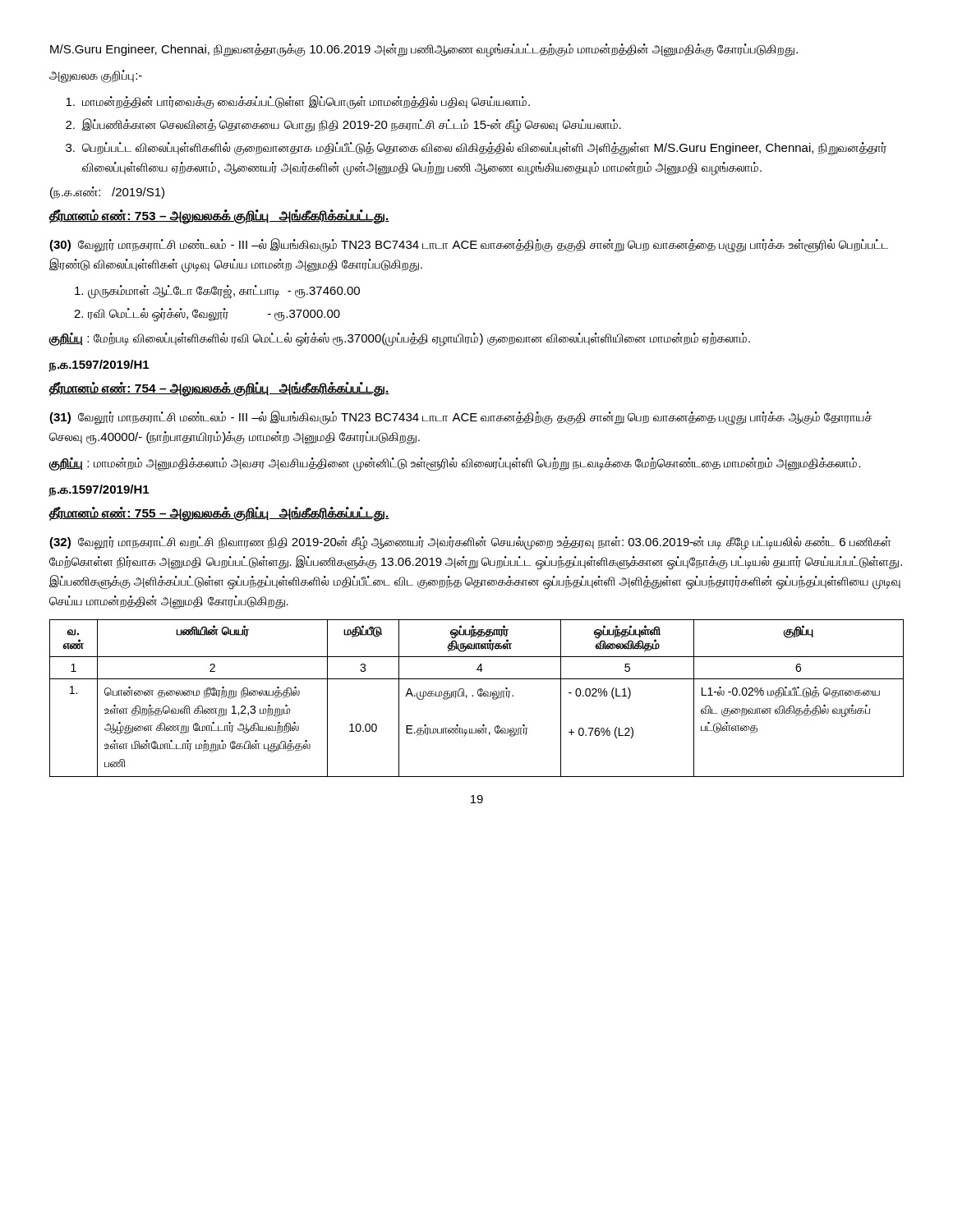Locate the text block starting "குறிப்பு : மாமன்றம் அனுமதிக்கலாம் அவசர அவசியத்தினை முன்னிட்டு உள்ளூரில்"
Viewport: 953px width, 1232px height.
pos(455,463)
